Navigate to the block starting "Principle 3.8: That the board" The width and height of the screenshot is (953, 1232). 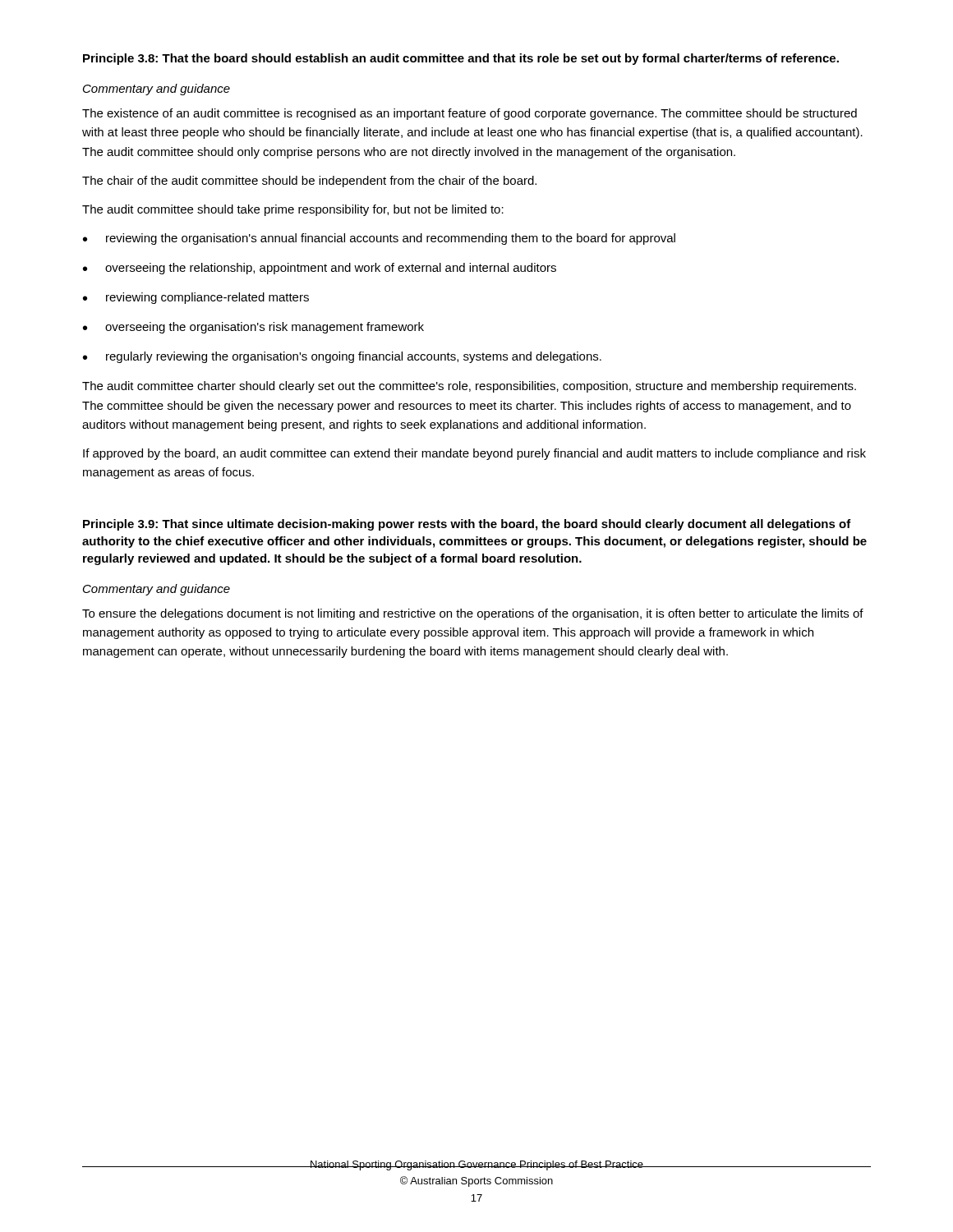[x=461, y=58]
